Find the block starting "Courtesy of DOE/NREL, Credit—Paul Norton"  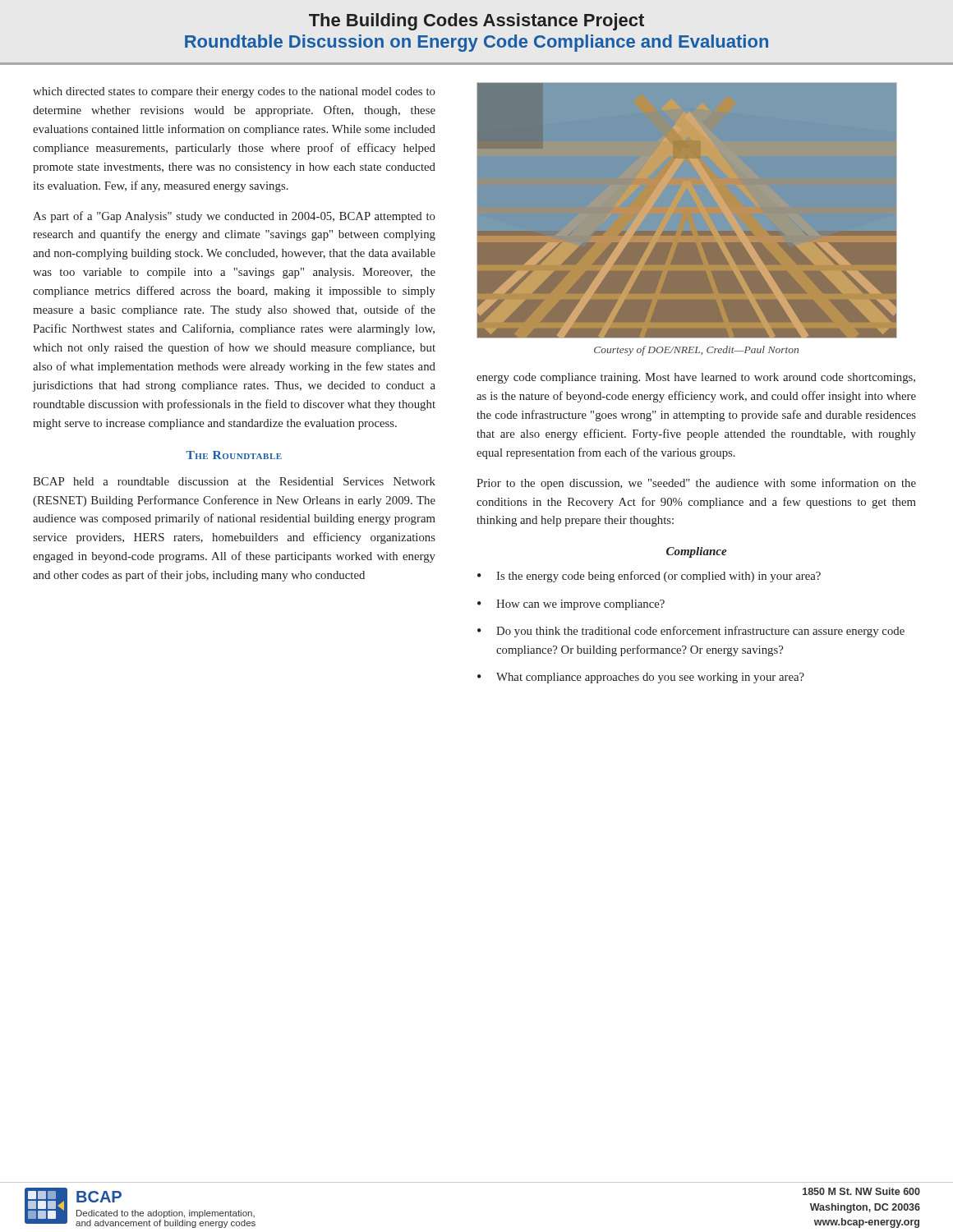click(696, 350)
